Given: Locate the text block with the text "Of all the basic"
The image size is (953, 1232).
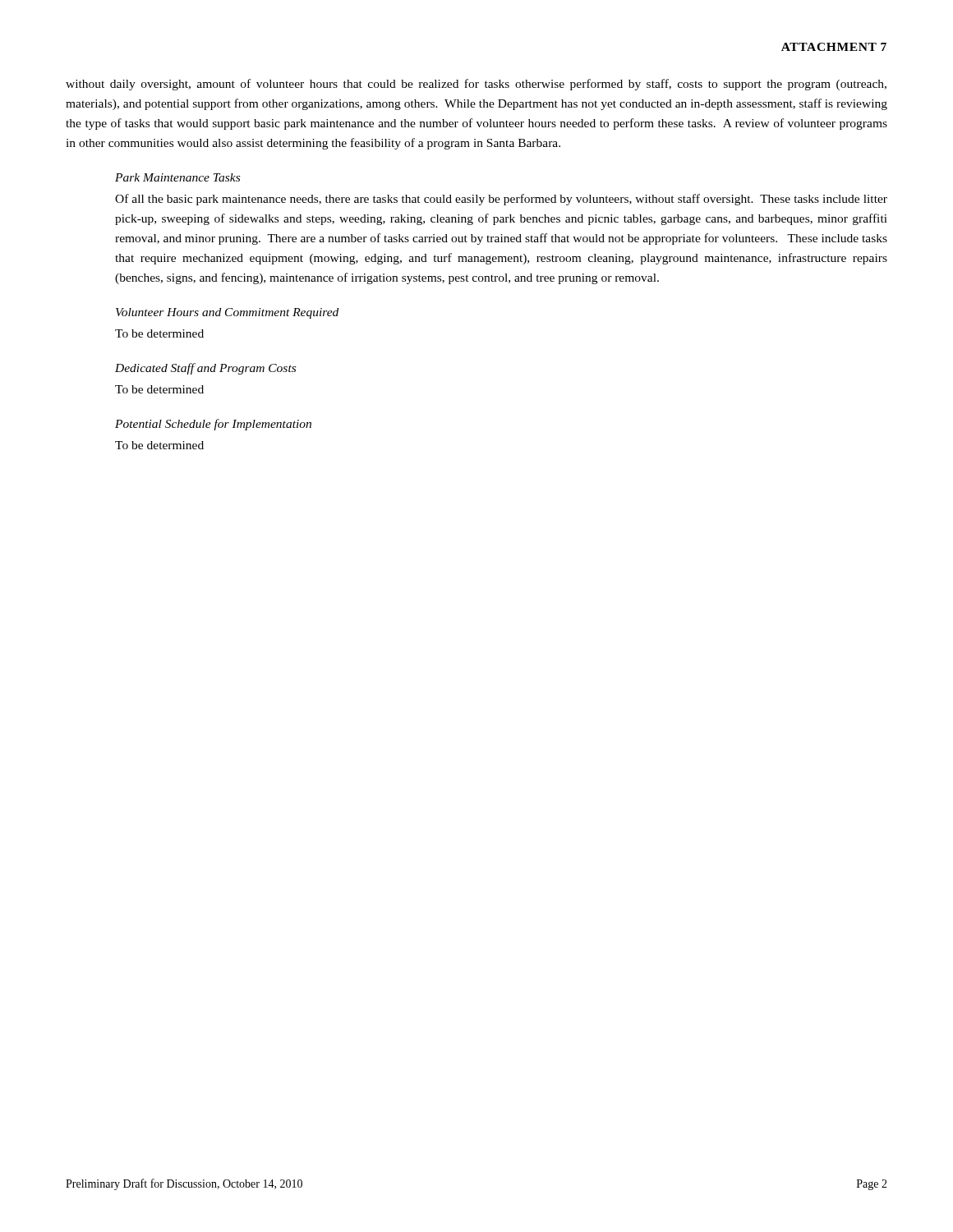Looking at the screenshot, I should coord(501,238).
